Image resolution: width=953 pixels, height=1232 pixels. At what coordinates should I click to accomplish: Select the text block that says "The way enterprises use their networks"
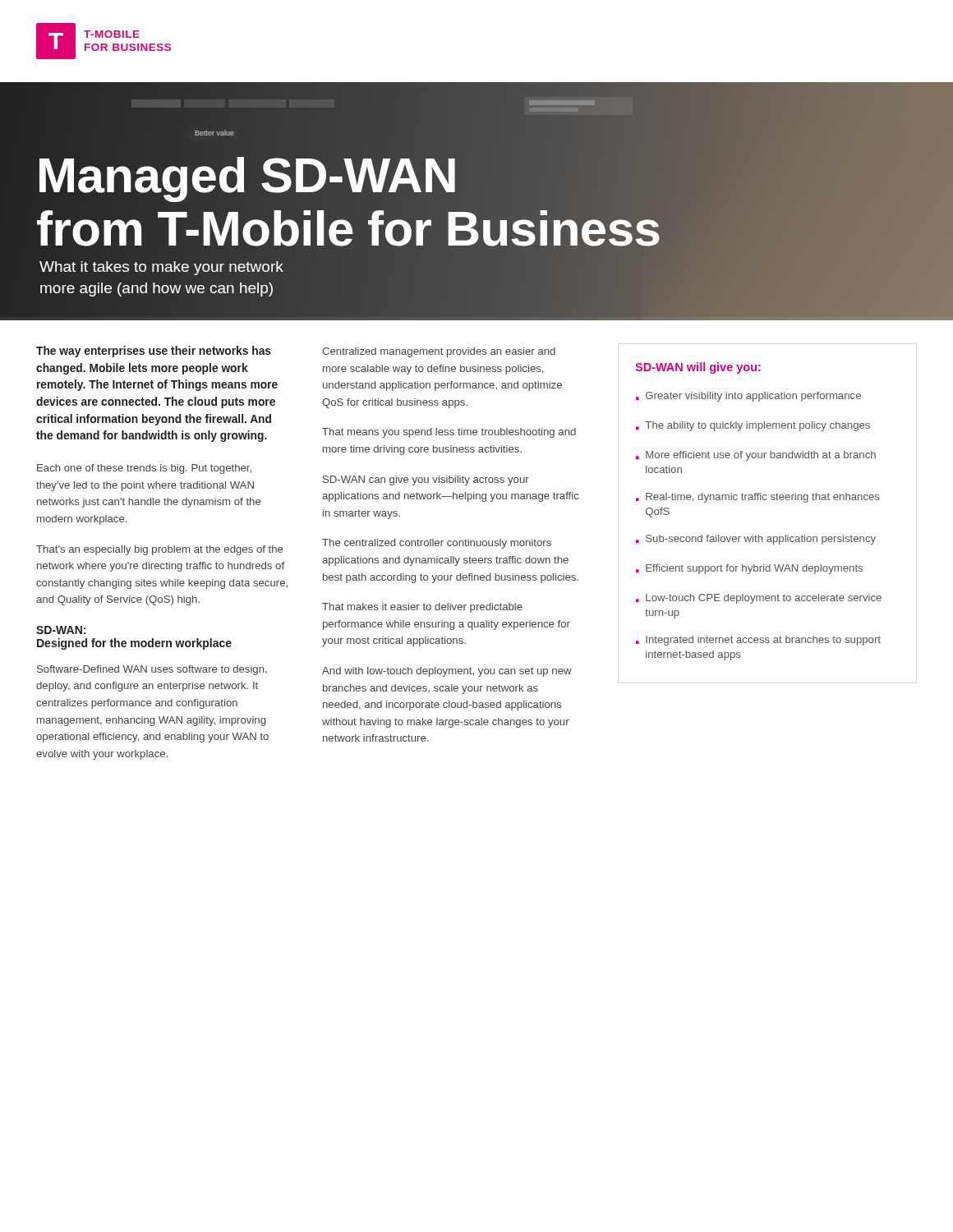point(157,394)
